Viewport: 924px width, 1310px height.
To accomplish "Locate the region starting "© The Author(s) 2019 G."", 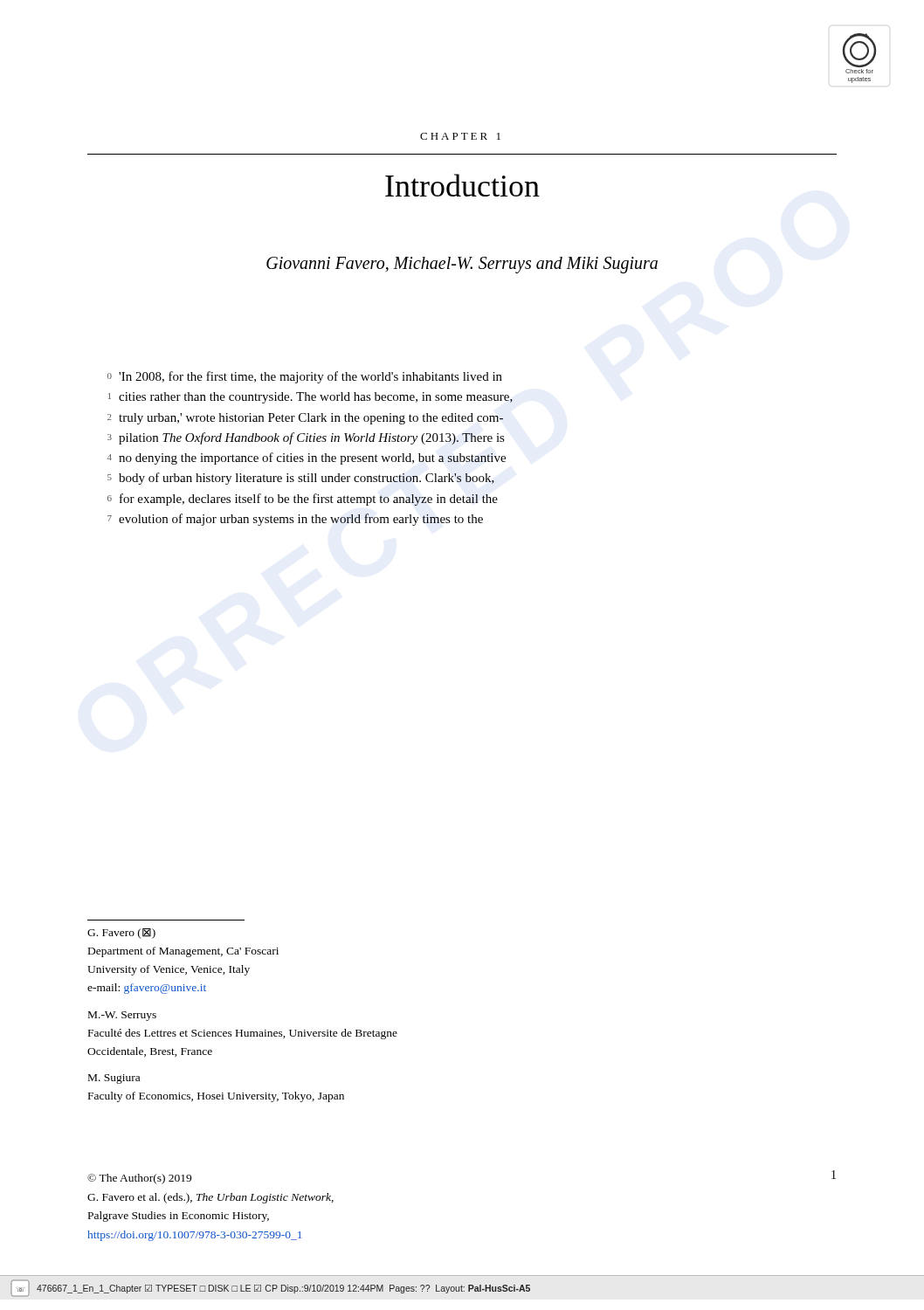I will 211,1206.
